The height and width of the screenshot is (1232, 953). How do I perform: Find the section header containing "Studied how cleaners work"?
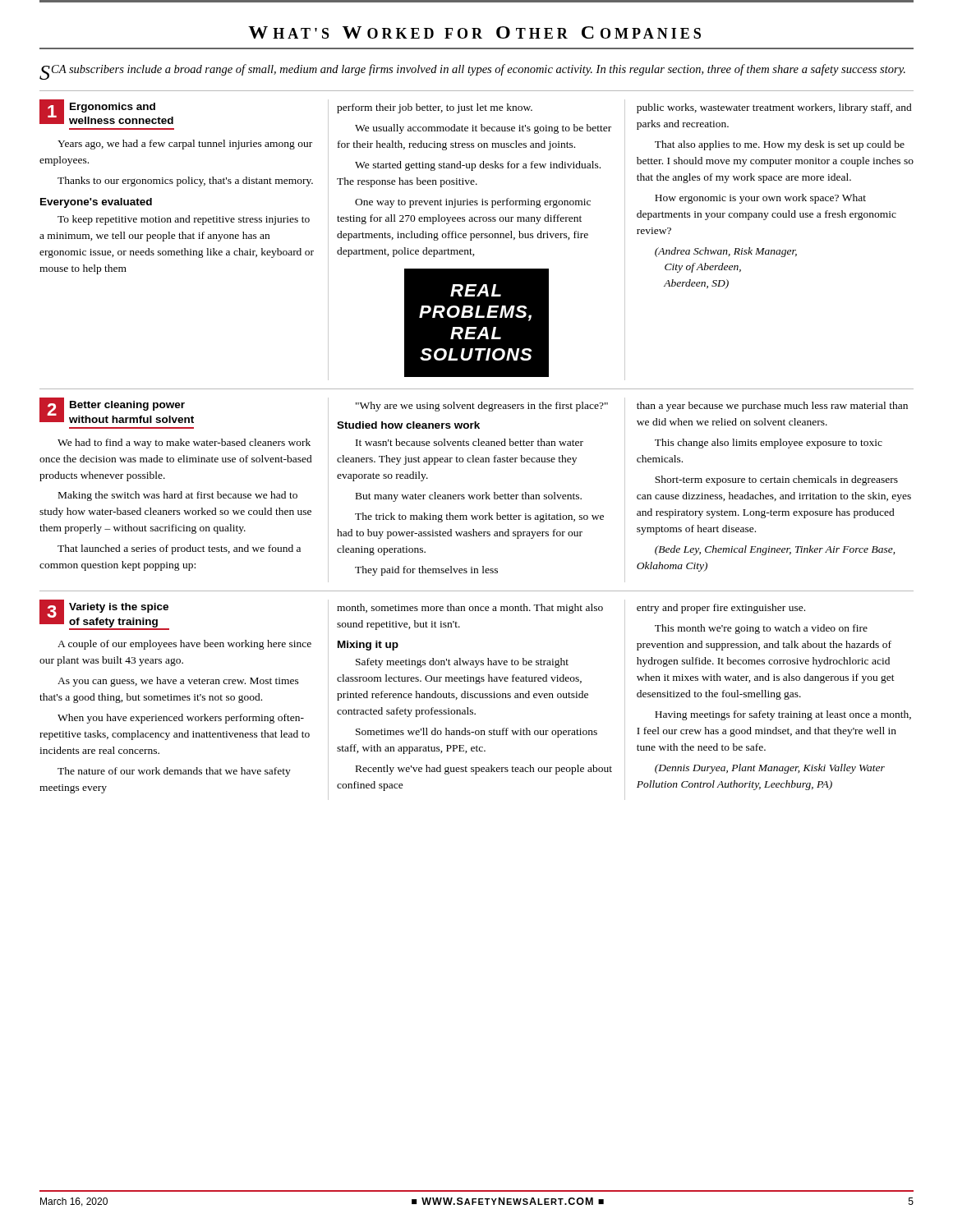click(408, 425)
